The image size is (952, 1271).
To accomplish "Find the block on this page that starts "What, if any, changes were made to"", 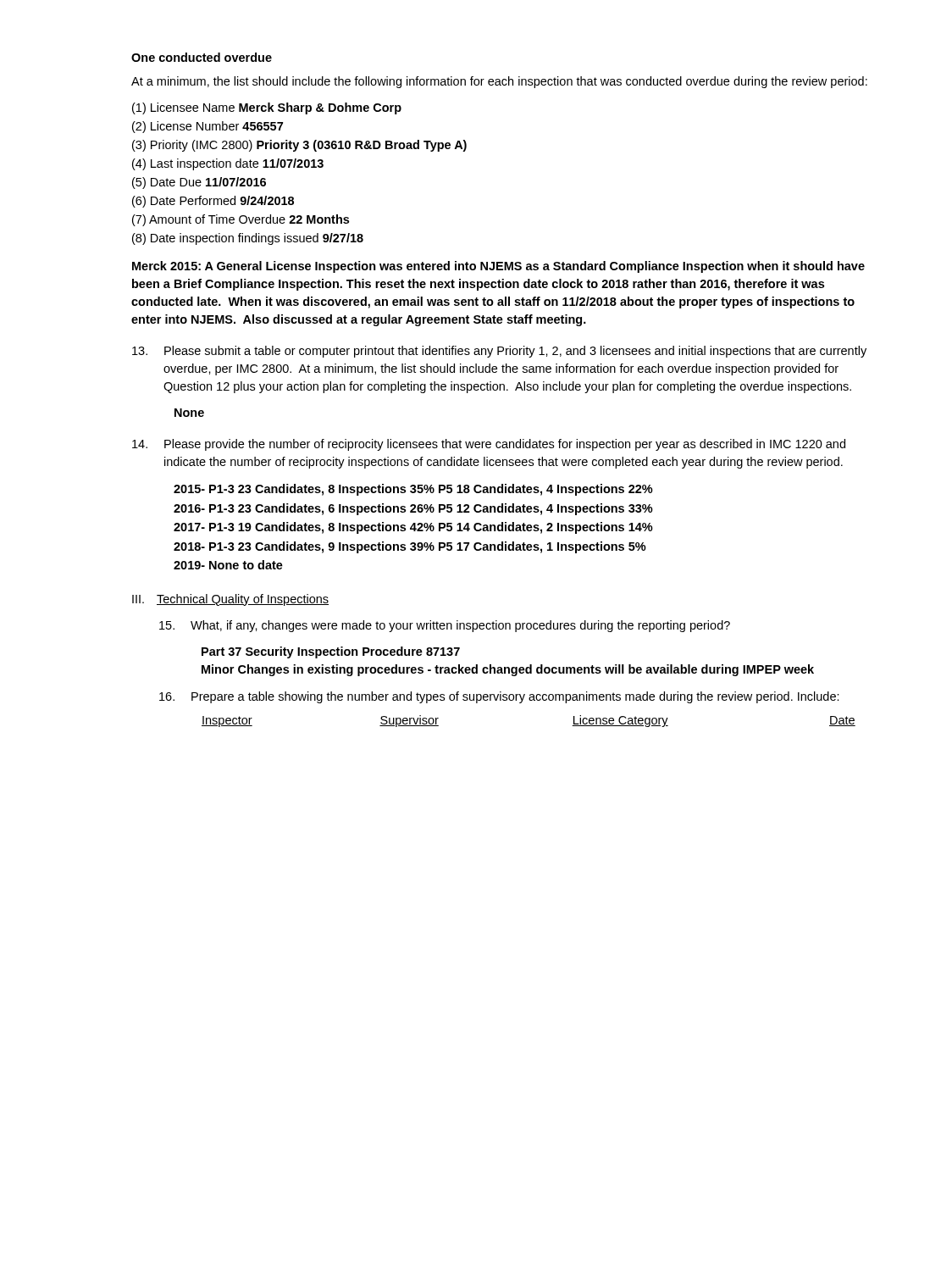I will 518,625.
